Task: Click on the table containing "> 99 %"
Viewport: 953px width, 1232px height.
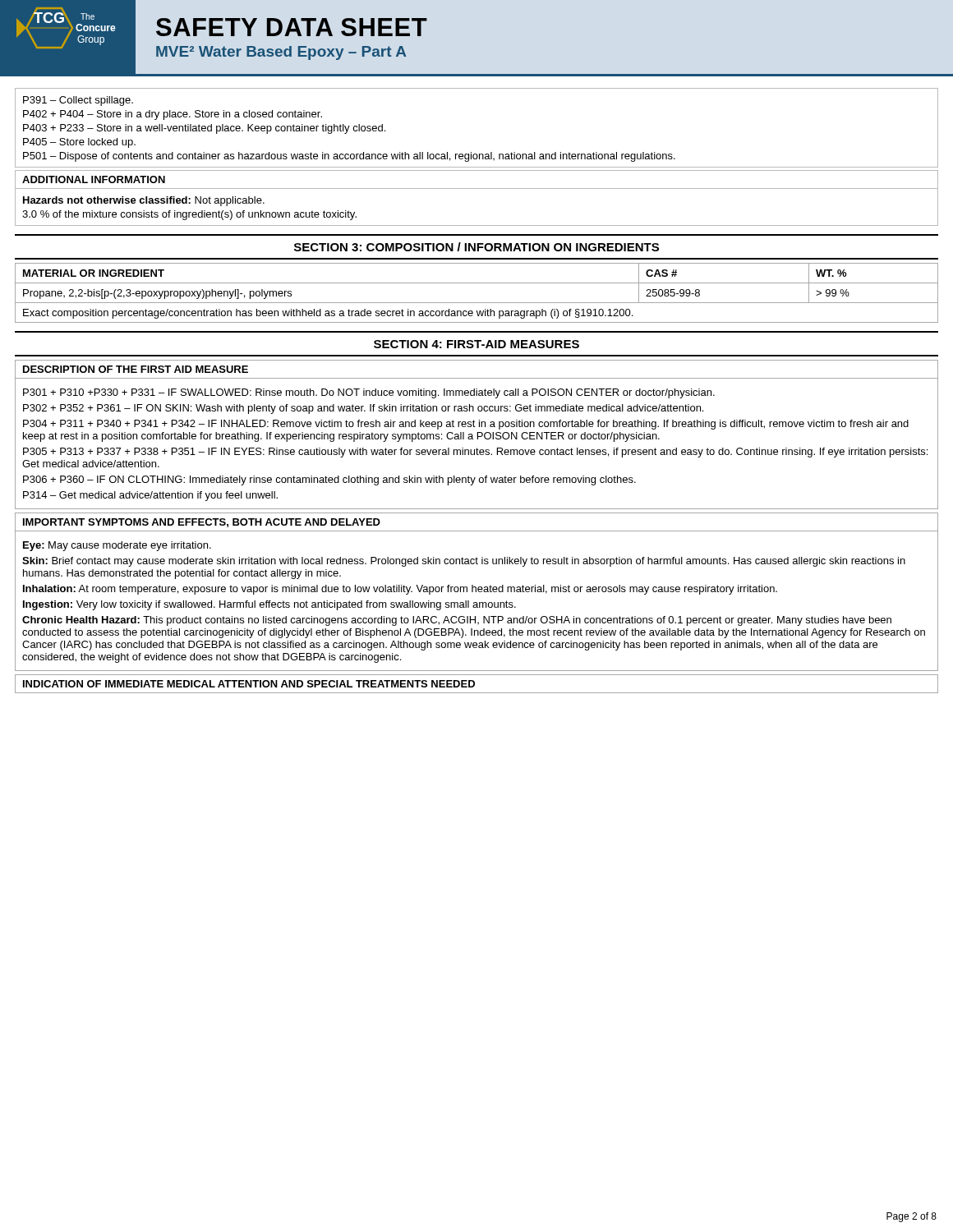Action: pyautogui.click(x=476, y=283)
